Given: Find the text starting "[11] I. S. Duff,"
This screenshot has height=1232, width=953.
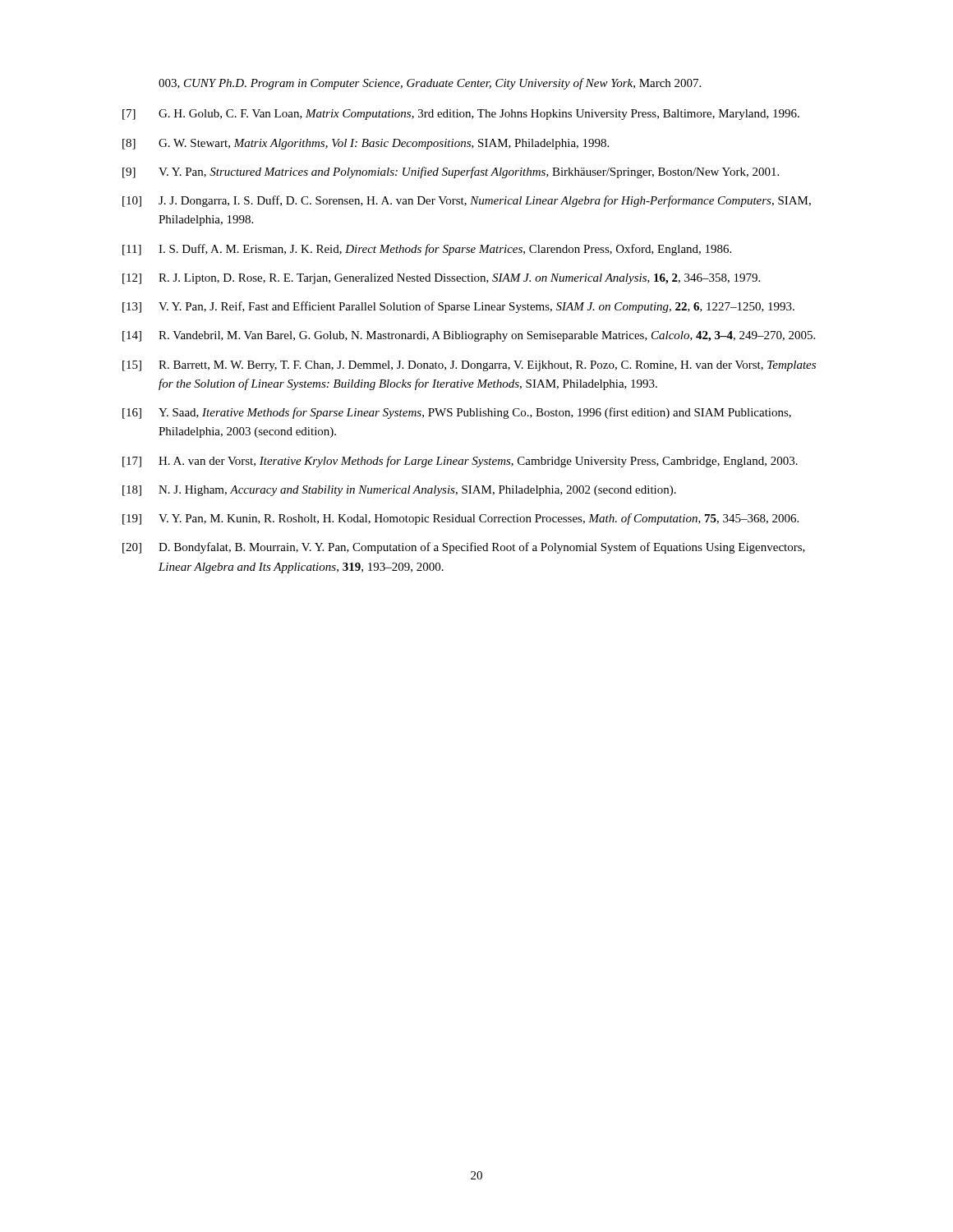Looking at the screenshot, I should coord(476,249).
